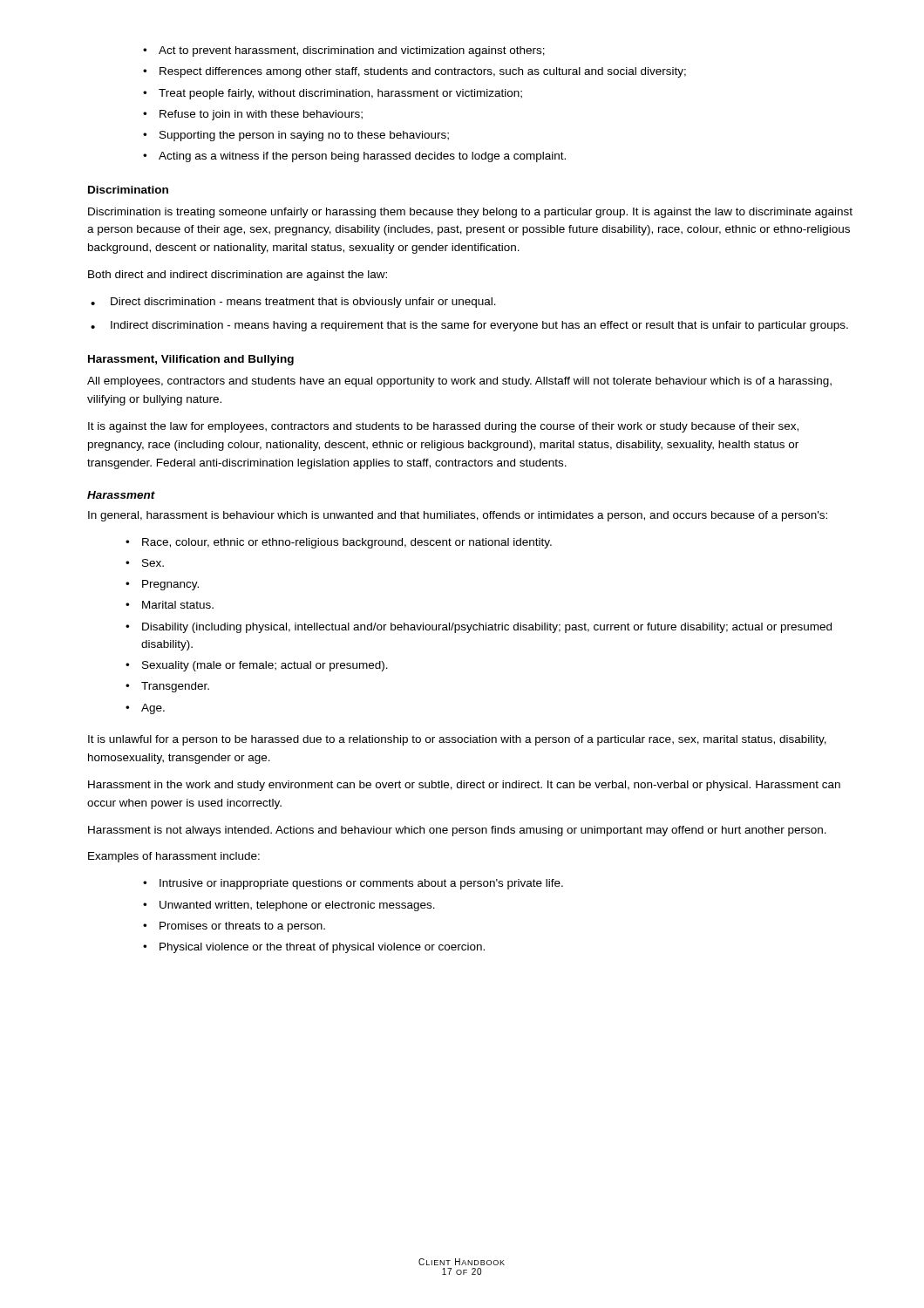This screenshot has width=924, height=1308.
Task: Locate the text block that reads "All employees, contractors"
Action: [460, 390]
